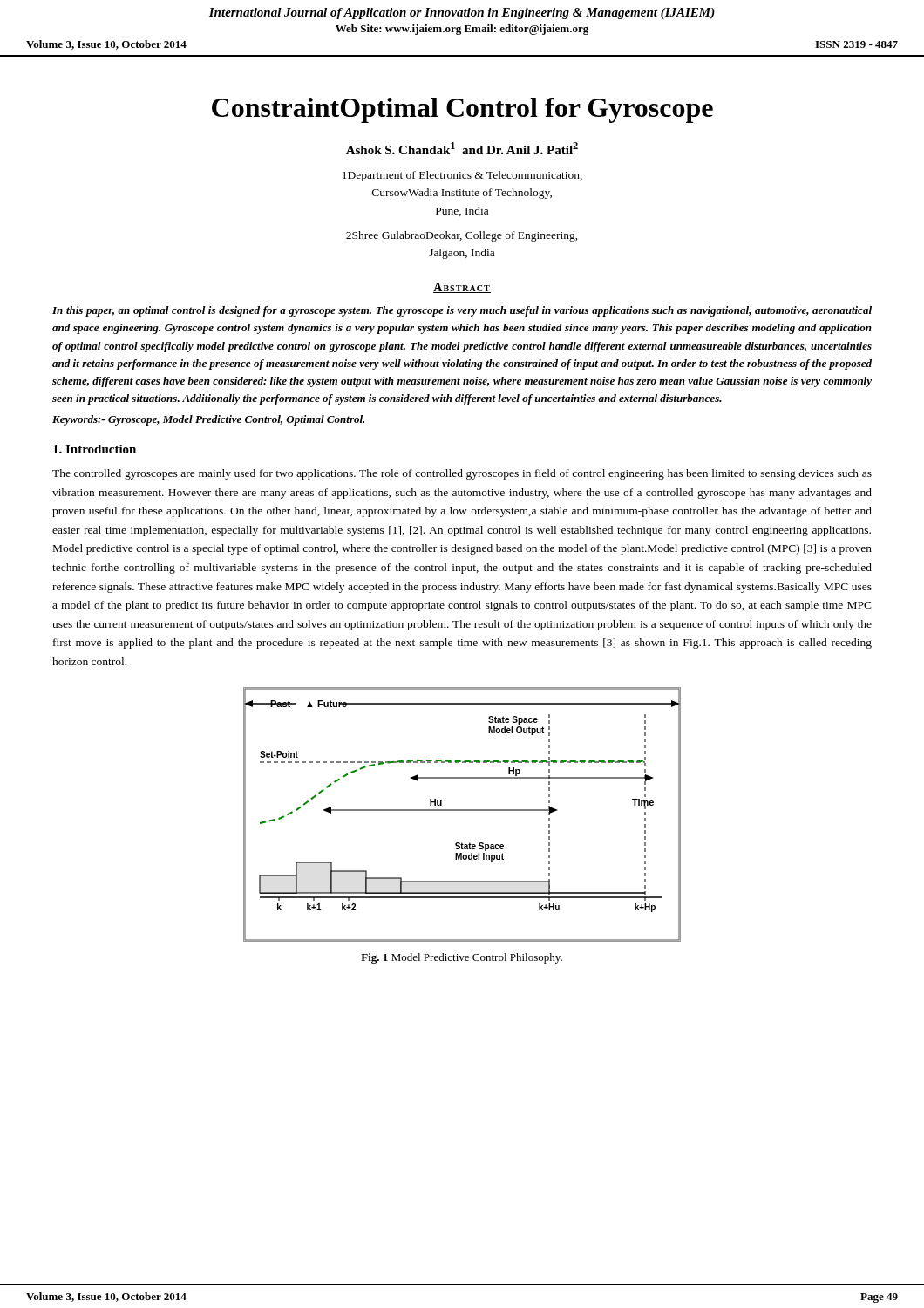Click on the text block containing "In this paper,"
Image resolution: width=924 pixels, height=1308 pixels.
pyautogui.click(x=462, y=354)
